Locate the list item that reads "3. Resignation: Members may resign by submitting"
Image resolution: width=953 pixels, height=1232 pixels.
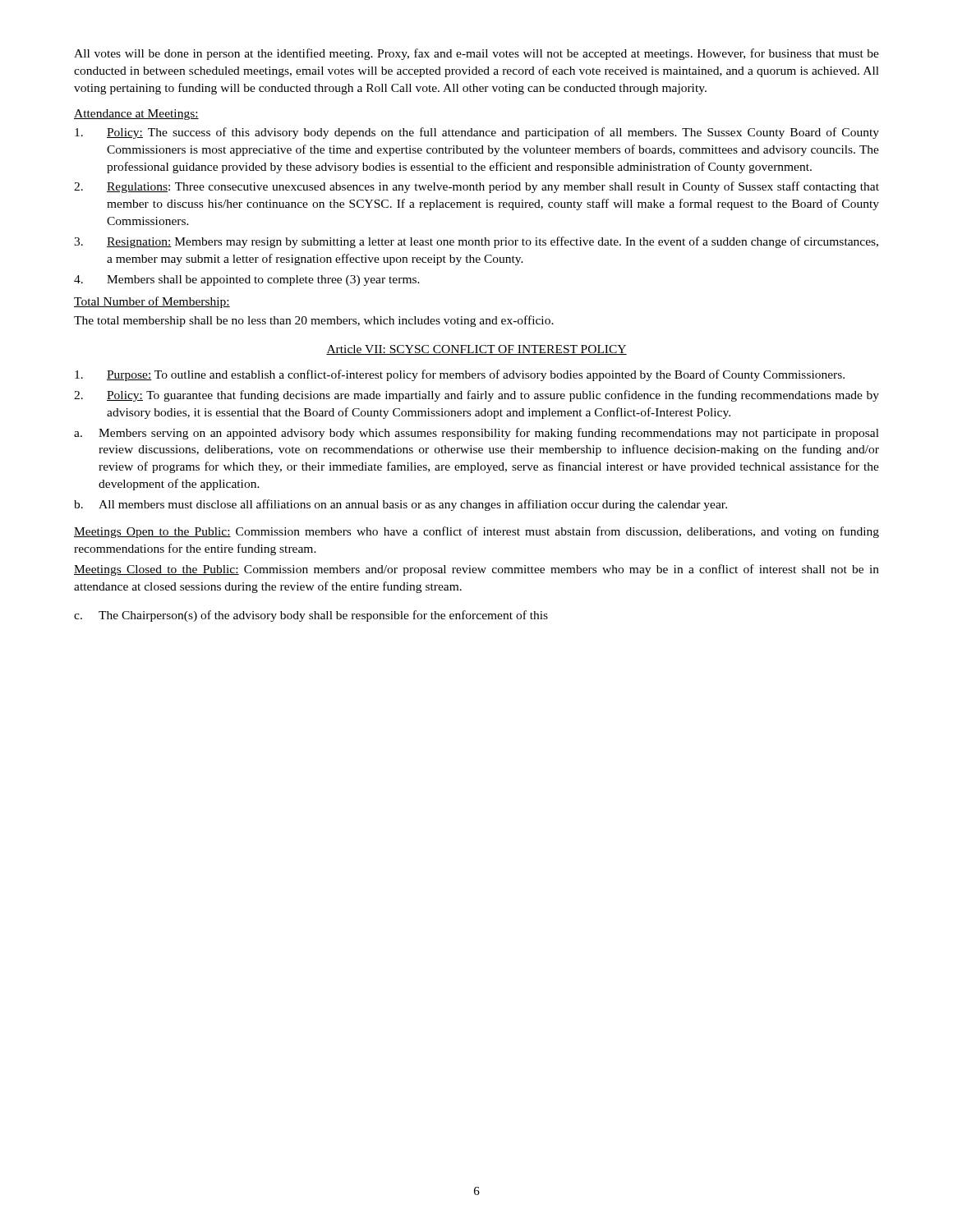coord(476,251)
